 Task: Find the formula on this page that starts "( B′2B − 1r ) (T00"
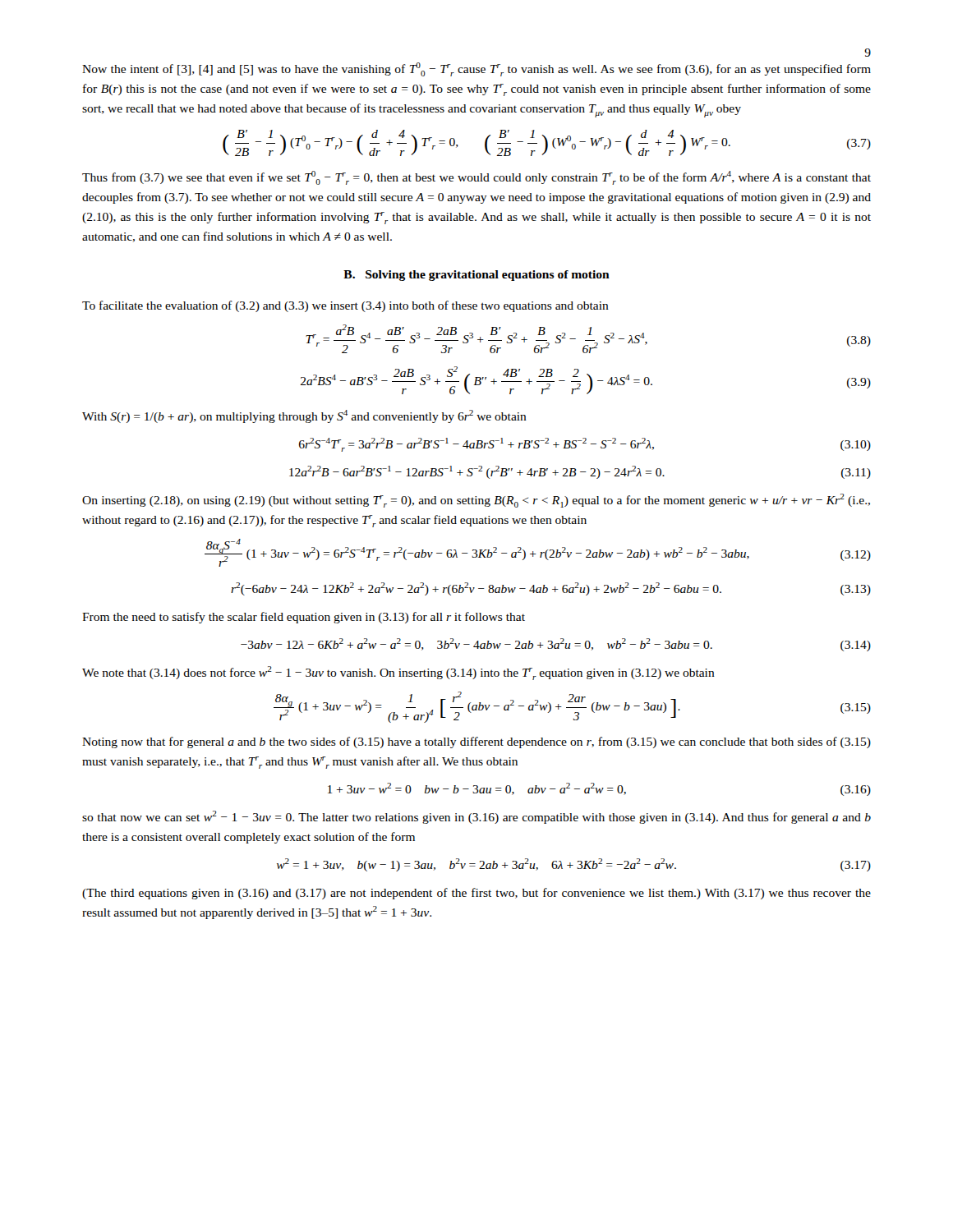tap(476, 143)
